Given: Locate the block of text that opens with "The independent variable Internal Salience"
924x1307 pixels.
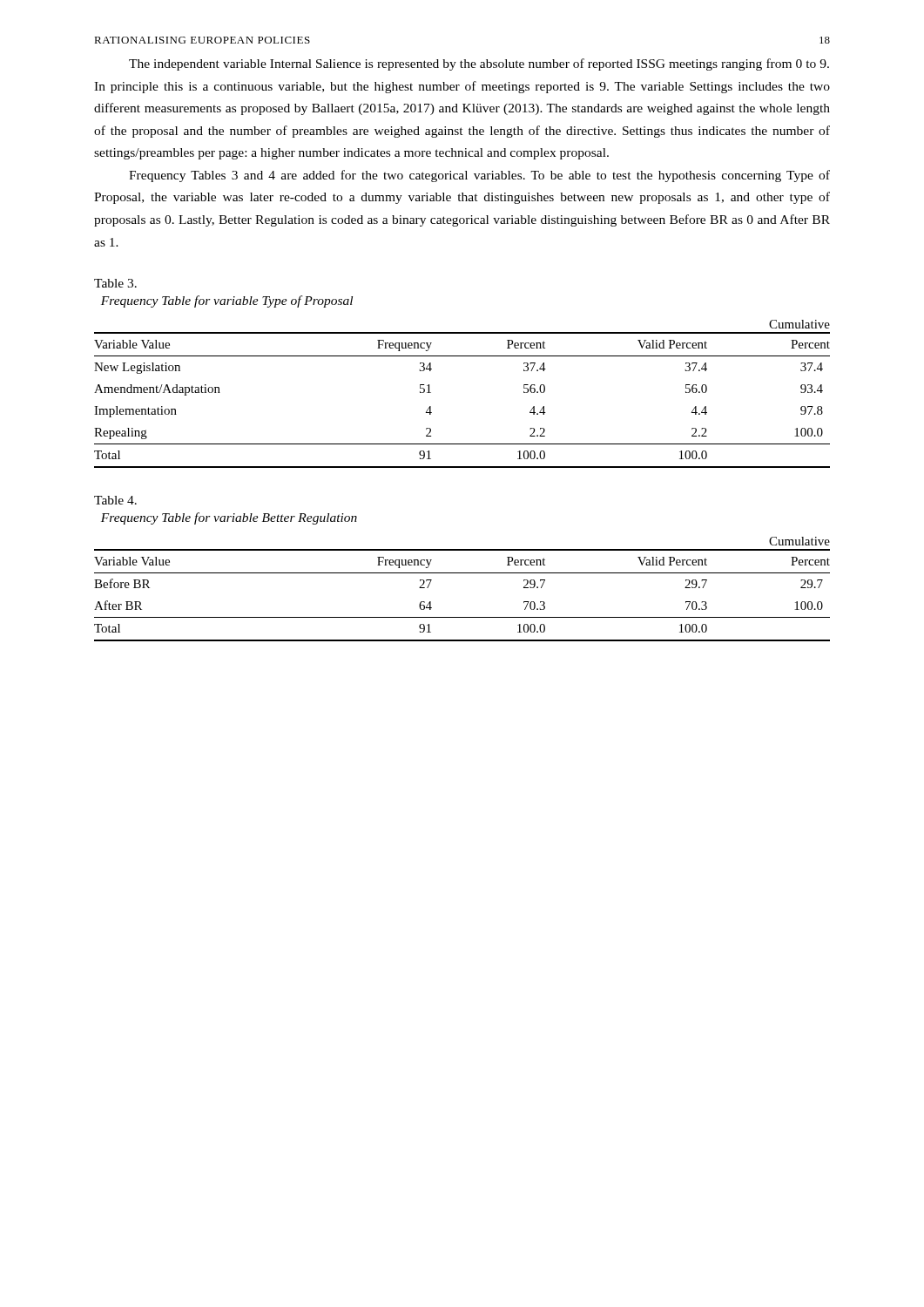Looking at the screenshot, I should [x=462, y=108].
